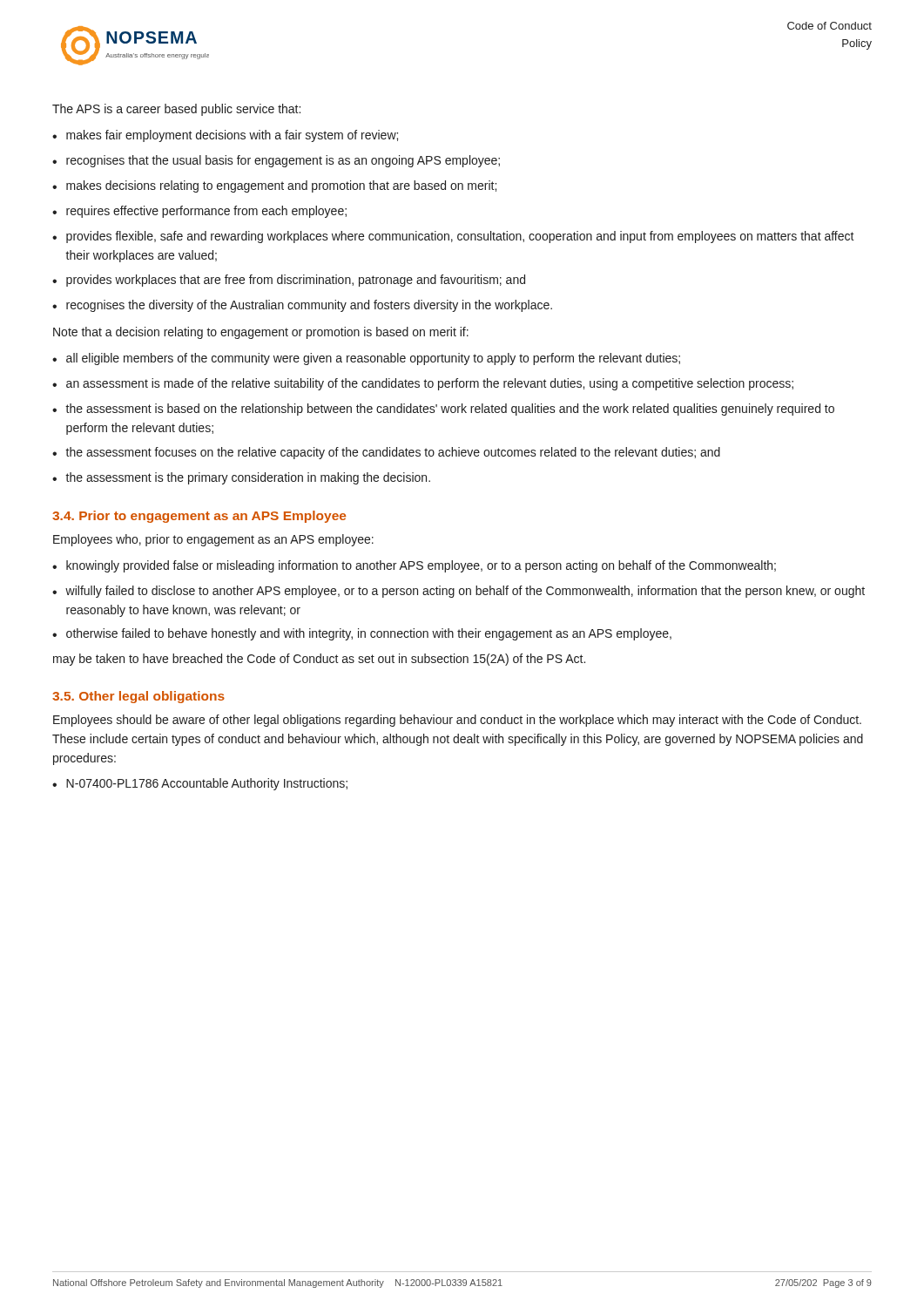Click on the block starting "an assessment is made of the relative"
Screen dimensions: 1307x924
[430, 383]
